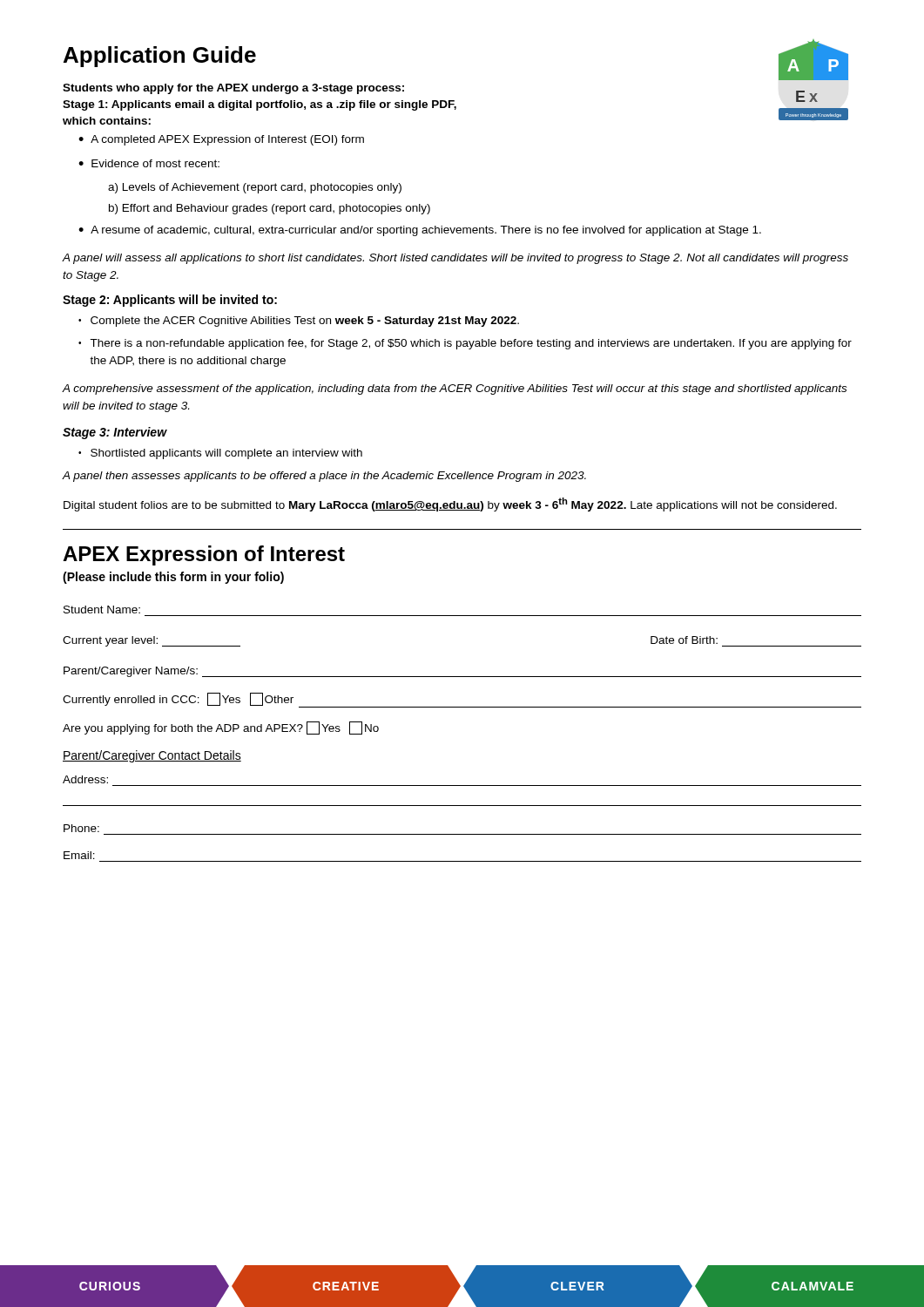Select the region starting "Parent/Caregiver Contact Details"
This screenshot has width=924, height=1307.
coord(152,756)
